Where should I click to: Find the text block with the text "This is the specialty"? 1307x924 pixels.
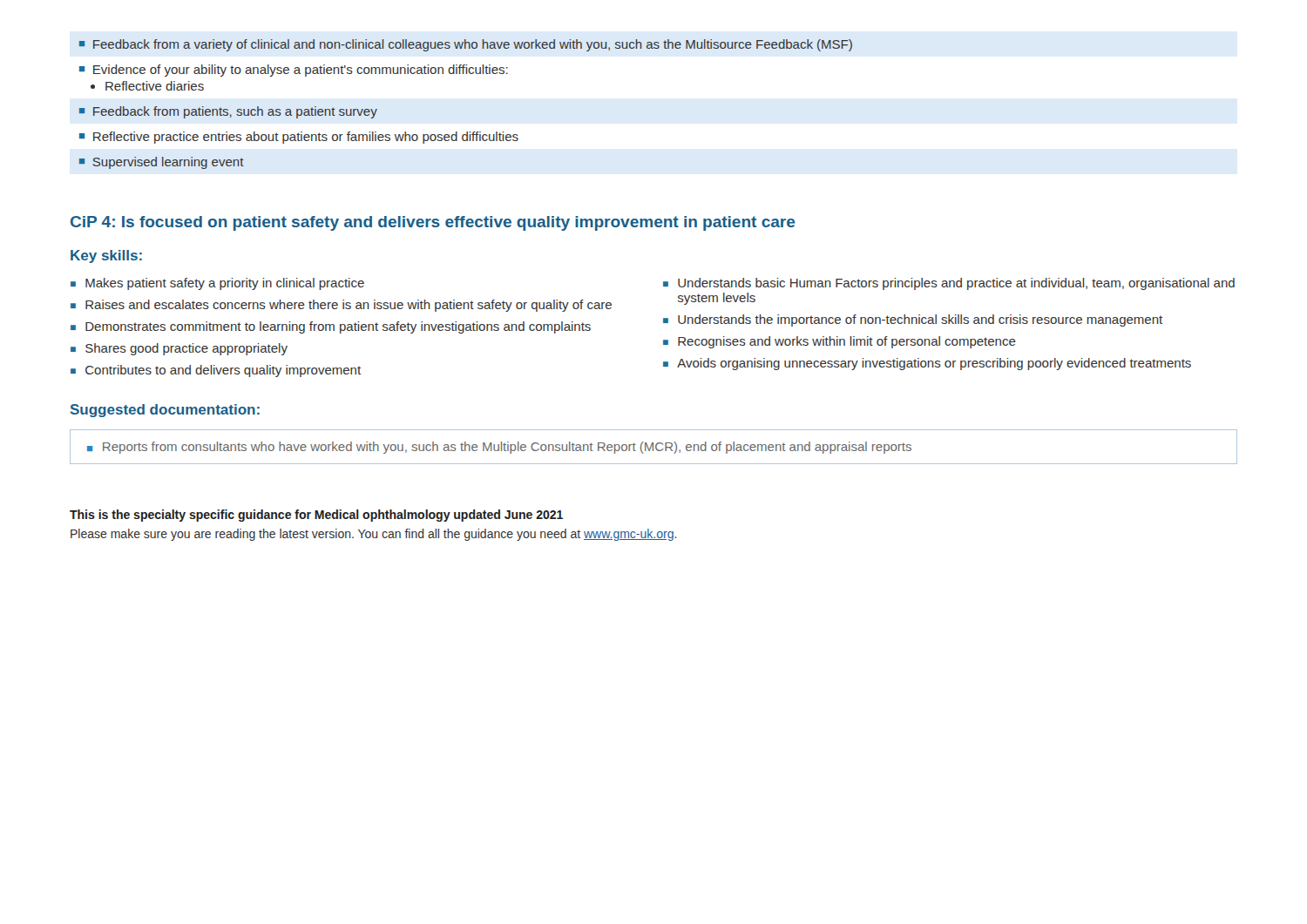pos(316,515)
